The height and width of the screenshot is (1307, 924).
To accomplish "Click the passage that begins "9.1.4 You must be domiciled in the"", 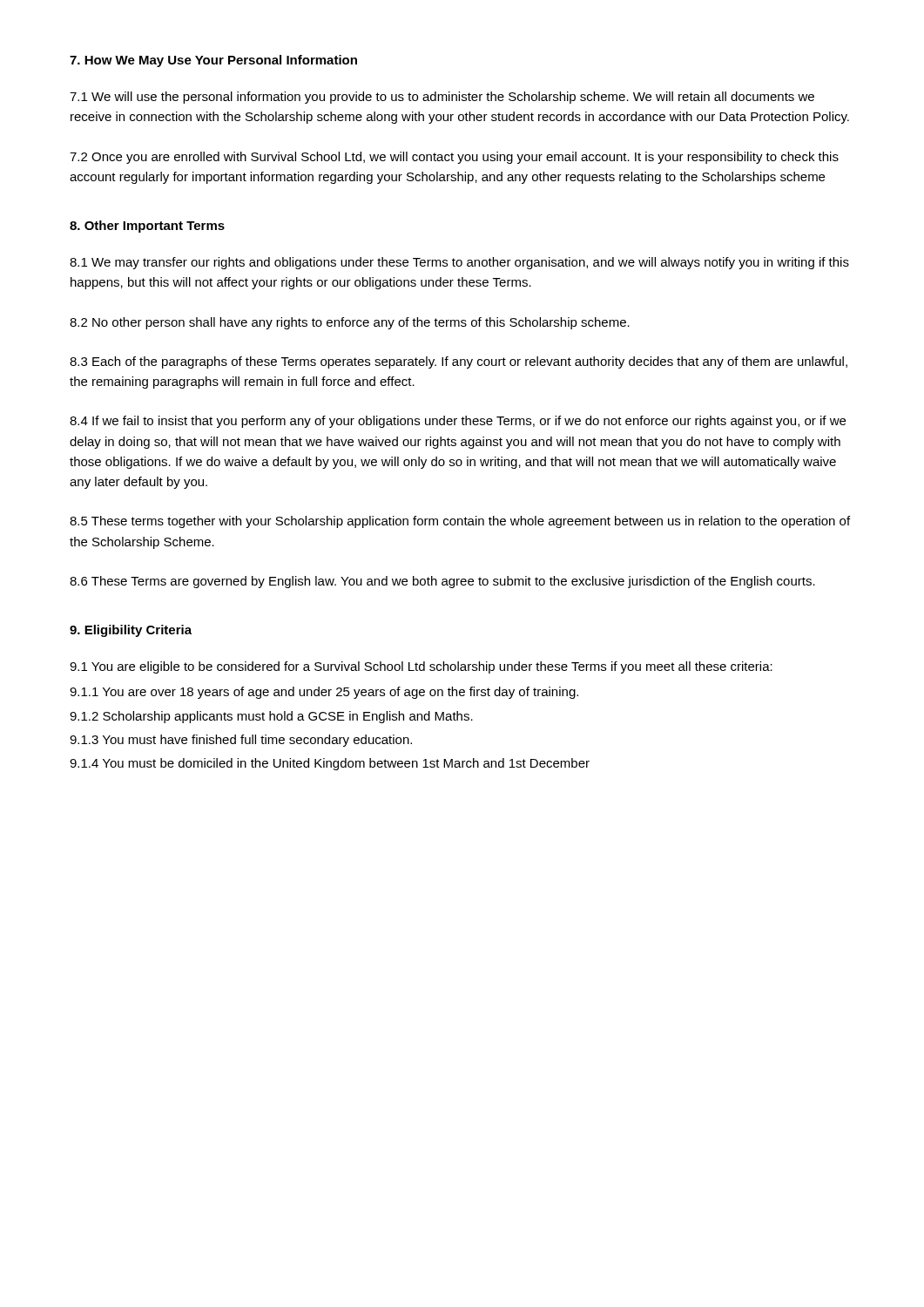I will pos(330,763).
